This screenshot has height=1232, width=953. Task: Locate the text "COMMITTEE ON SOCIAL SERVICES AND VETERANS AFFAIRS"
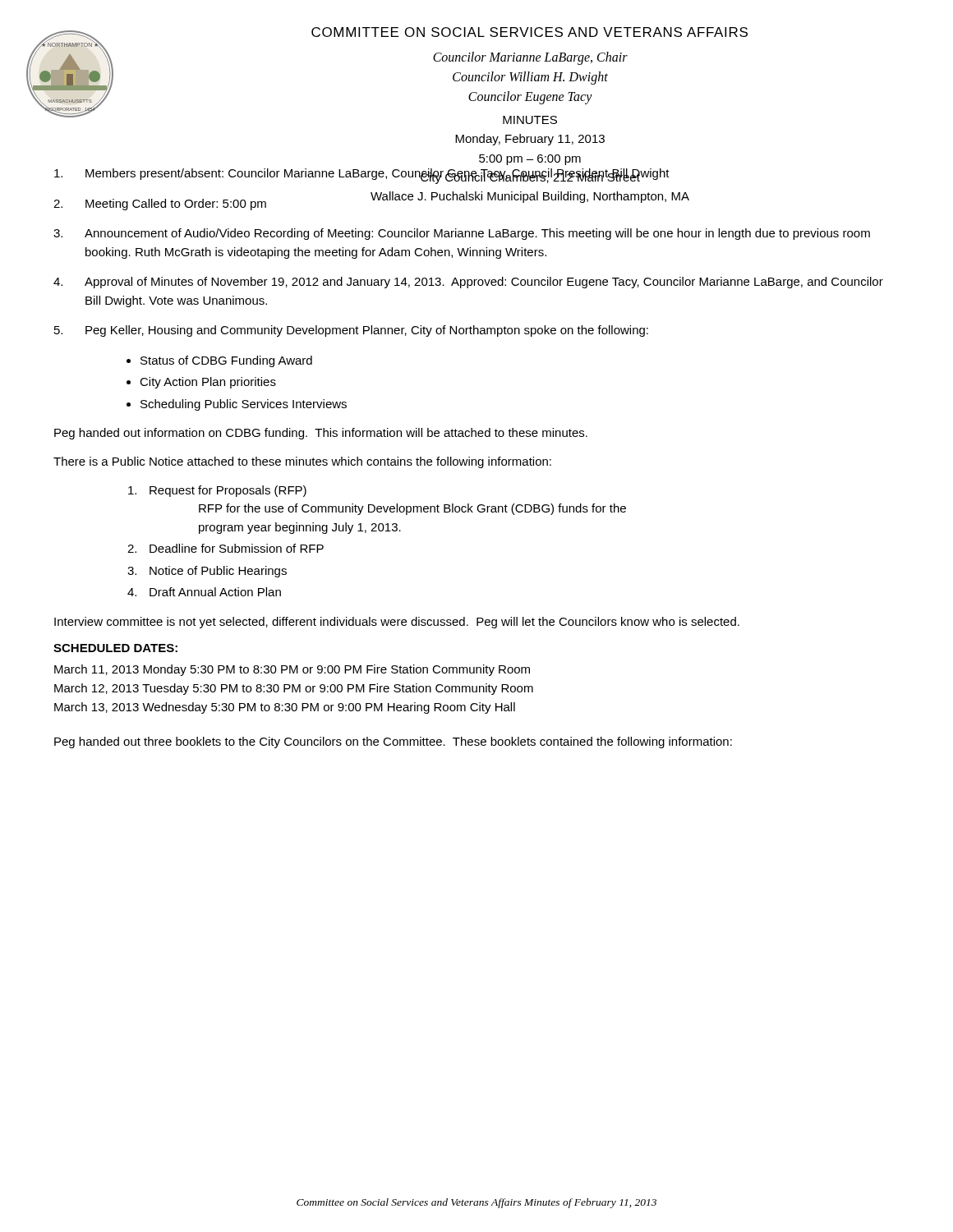(530, 32)
